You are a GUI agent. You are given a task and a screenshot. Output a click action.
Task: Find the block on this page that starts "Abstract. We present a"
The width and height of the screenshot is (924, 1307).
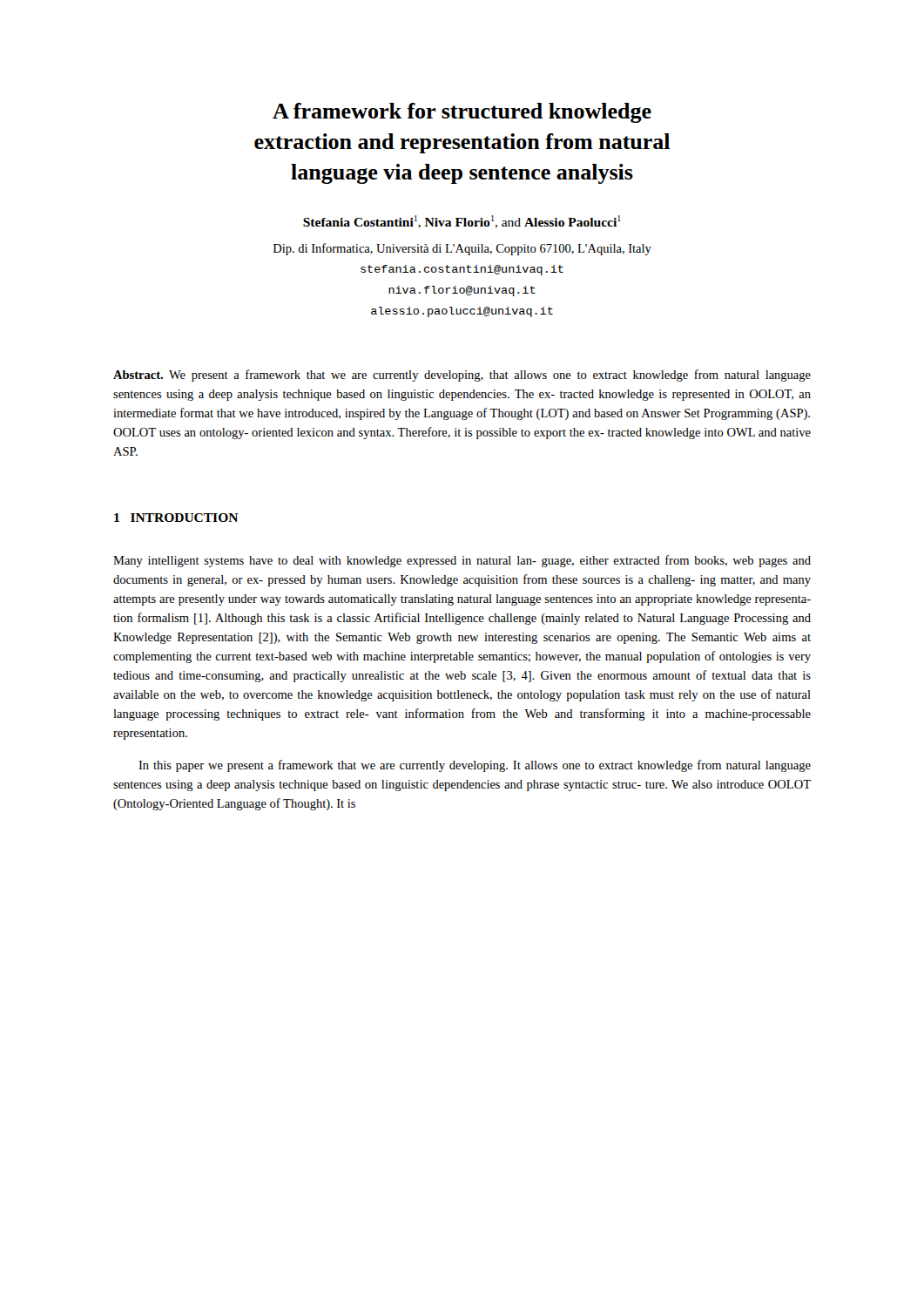462,413
